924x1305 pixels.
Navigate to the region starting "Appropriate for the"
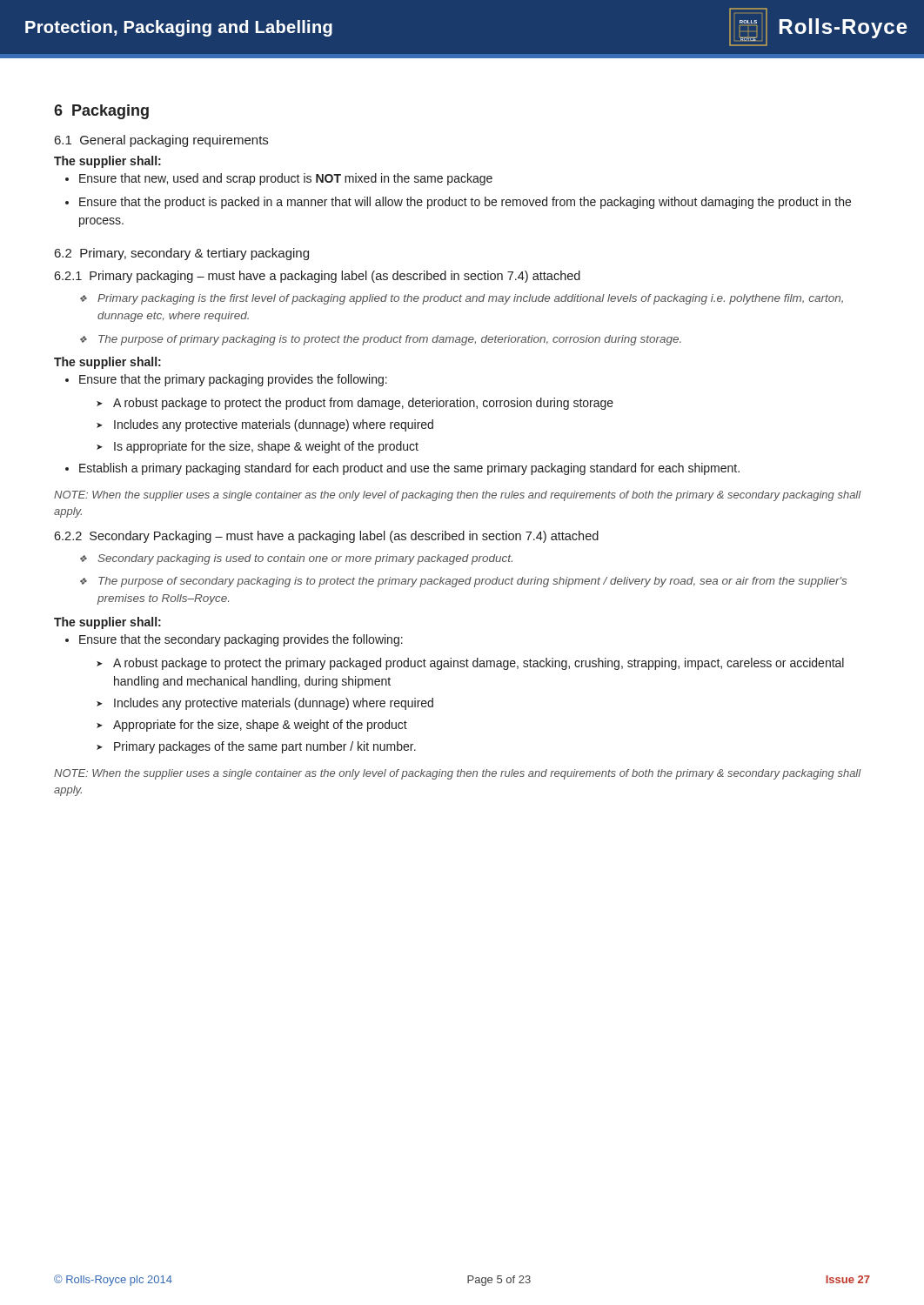point(252,726)
